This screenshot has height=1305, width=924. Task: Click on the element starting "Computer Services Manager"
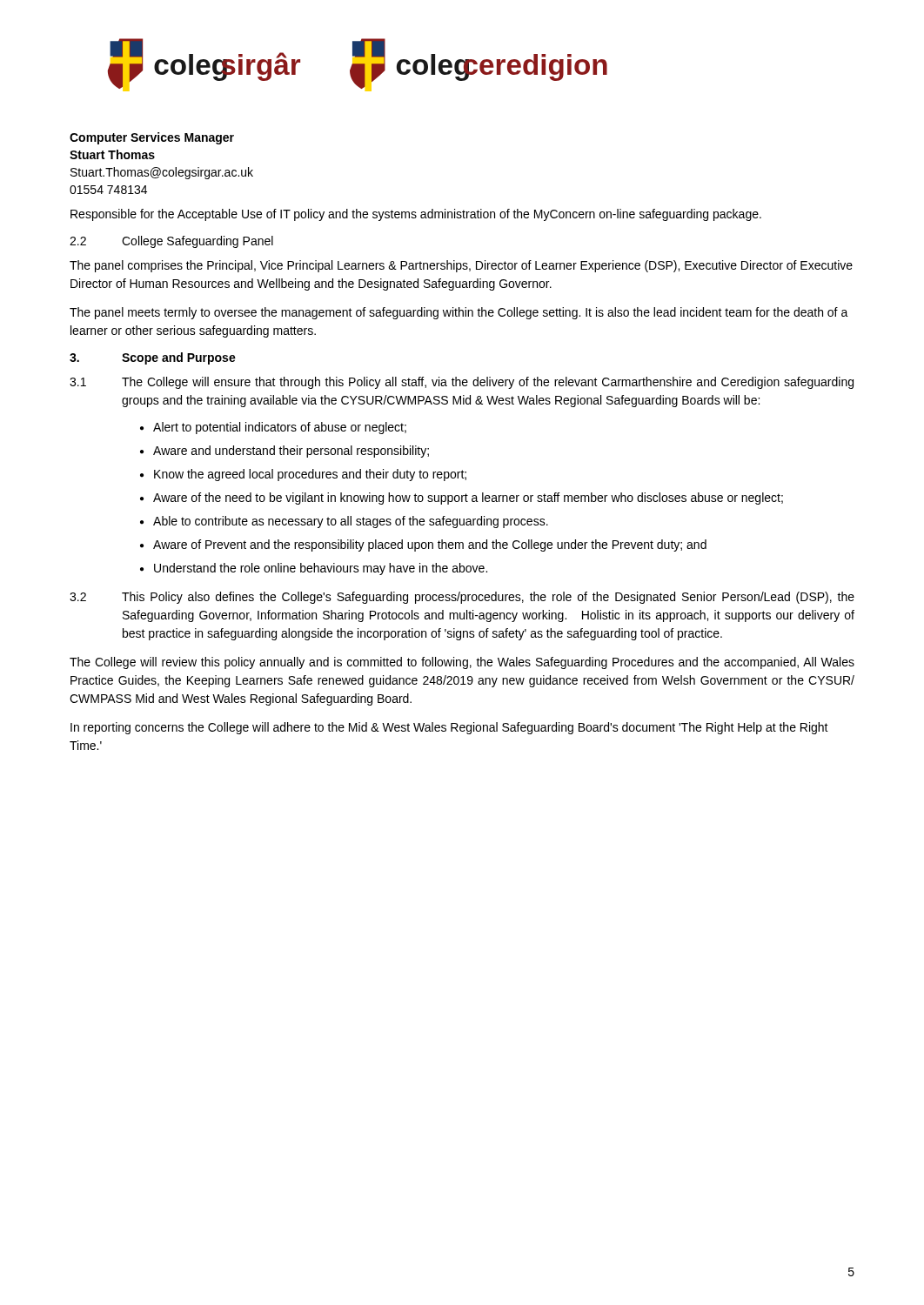152,137
